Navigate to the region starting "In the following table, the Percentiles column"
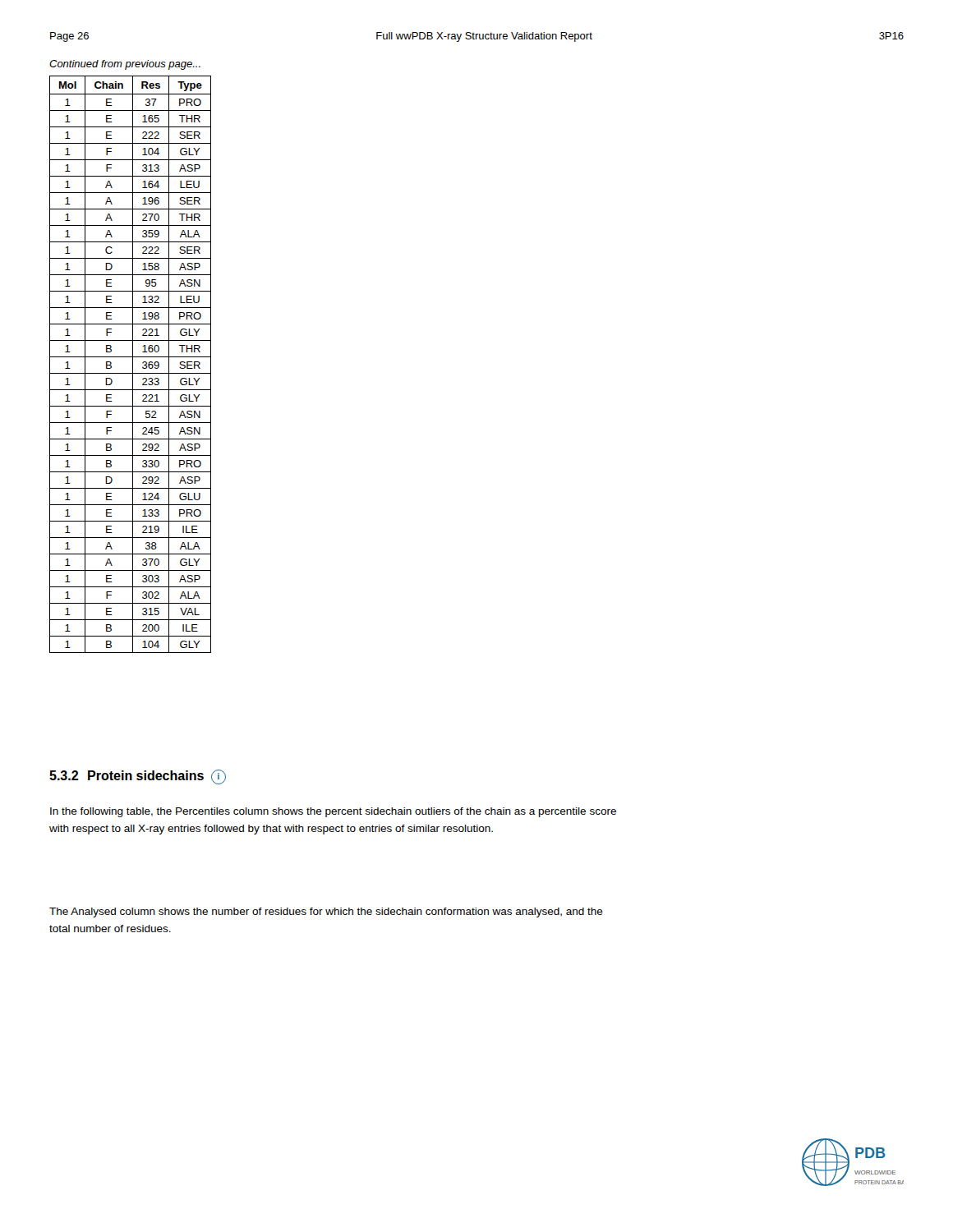The image size is (953, 1232). click(x=333, y=820)
